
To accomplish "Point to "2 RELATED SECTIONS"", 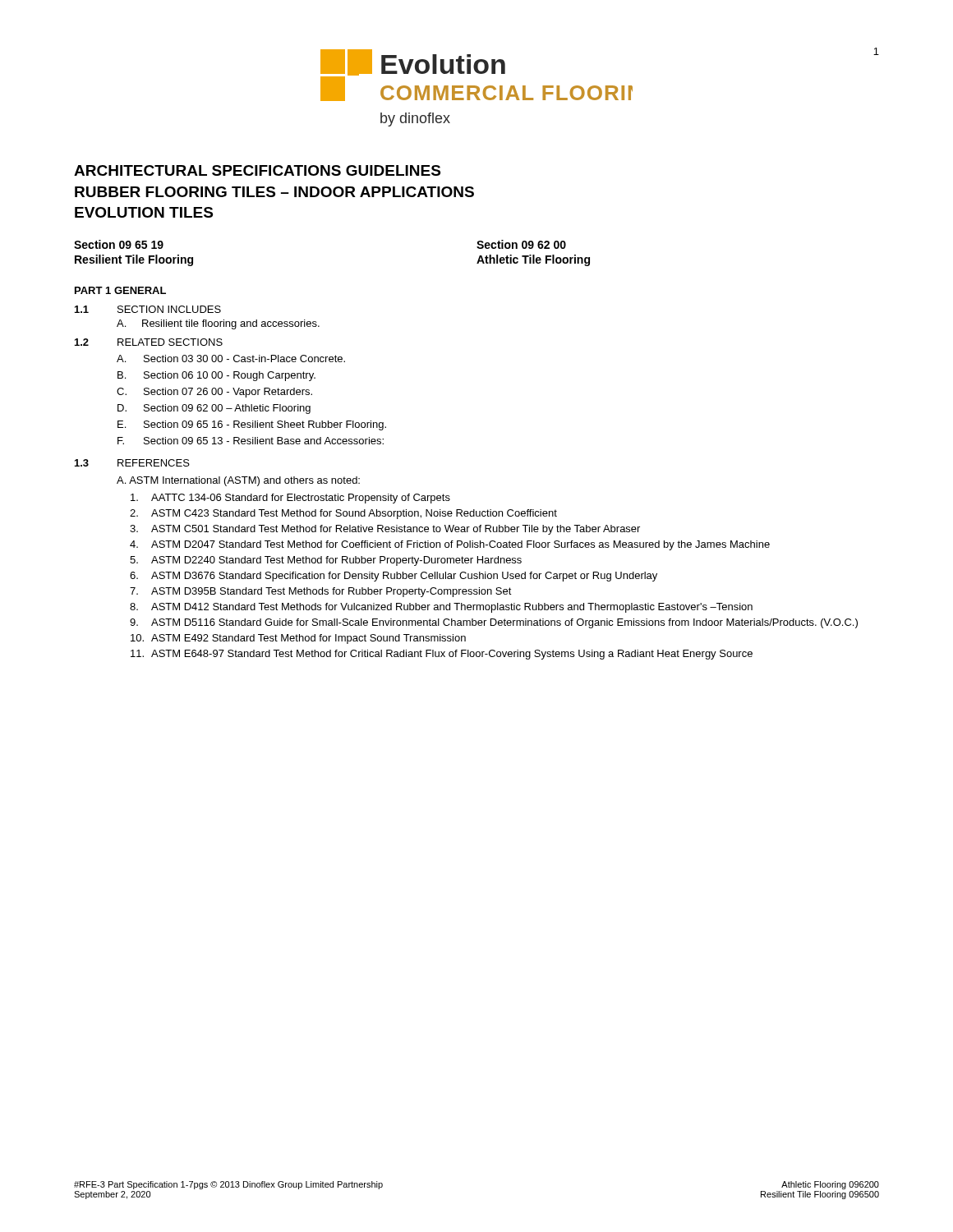I will (149, 342).
